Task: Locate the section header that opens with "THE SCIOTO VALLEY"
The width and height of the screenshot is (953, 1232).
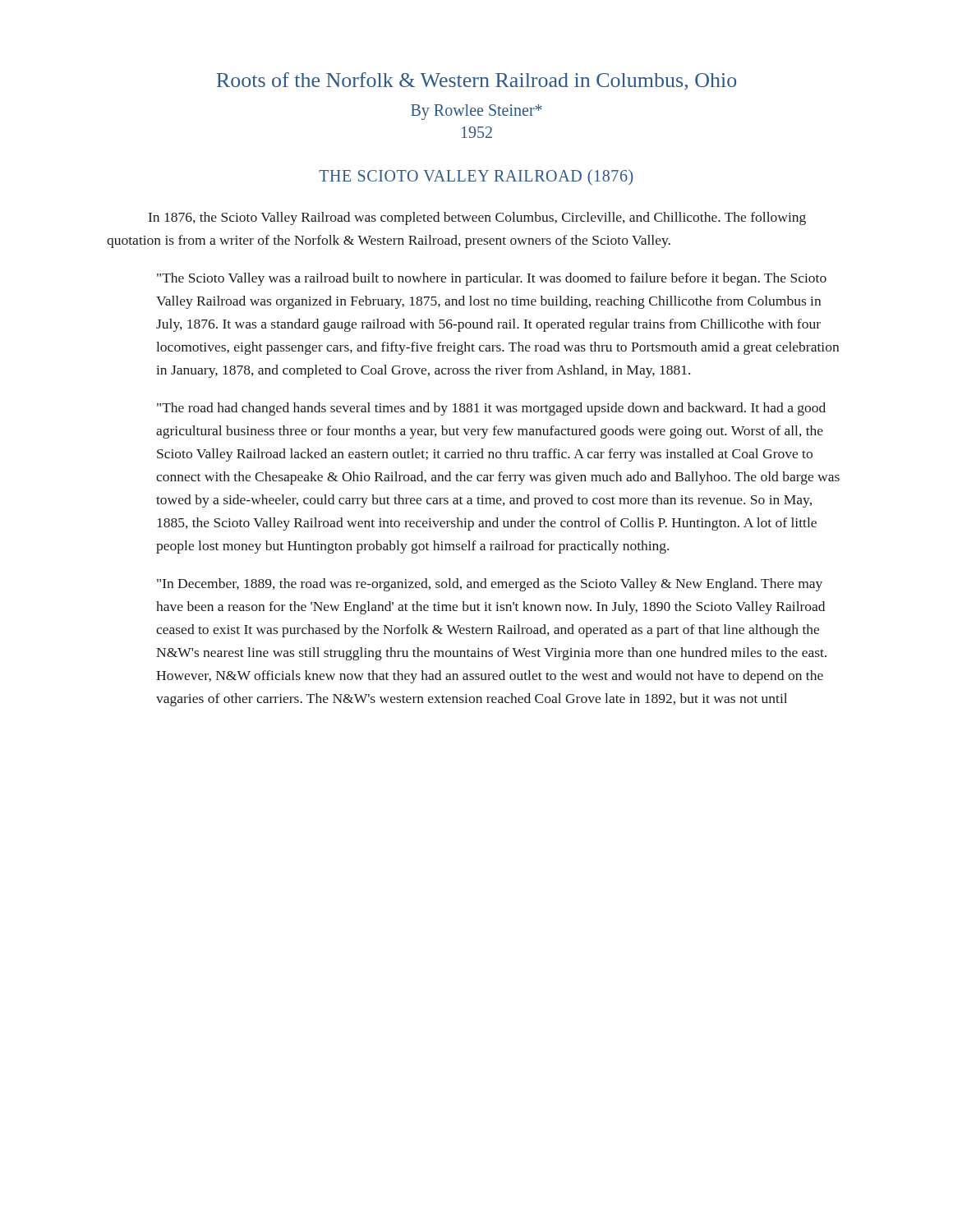Action: point(476,176)
